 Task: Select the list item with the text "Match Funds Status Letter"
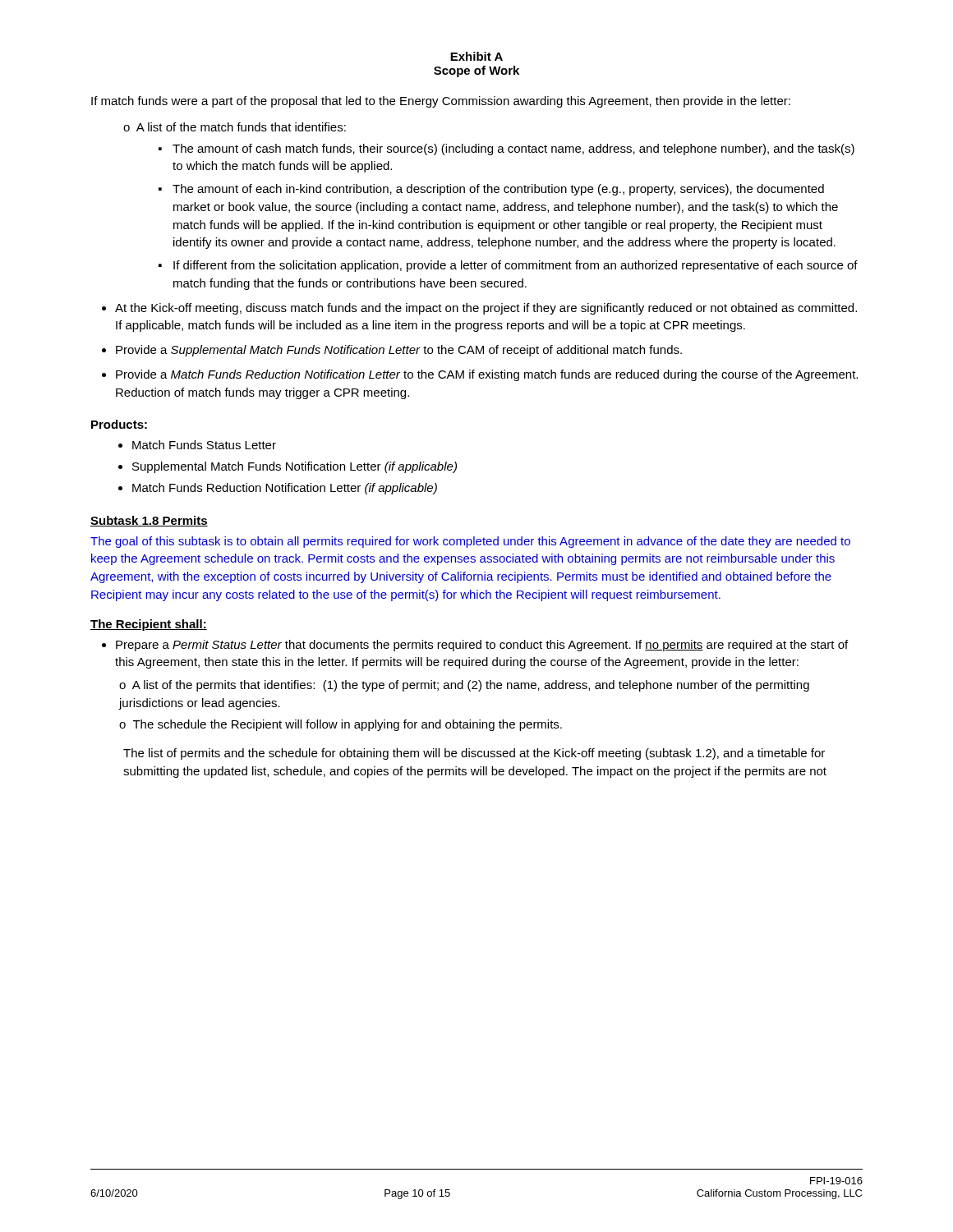click(204, 445)
